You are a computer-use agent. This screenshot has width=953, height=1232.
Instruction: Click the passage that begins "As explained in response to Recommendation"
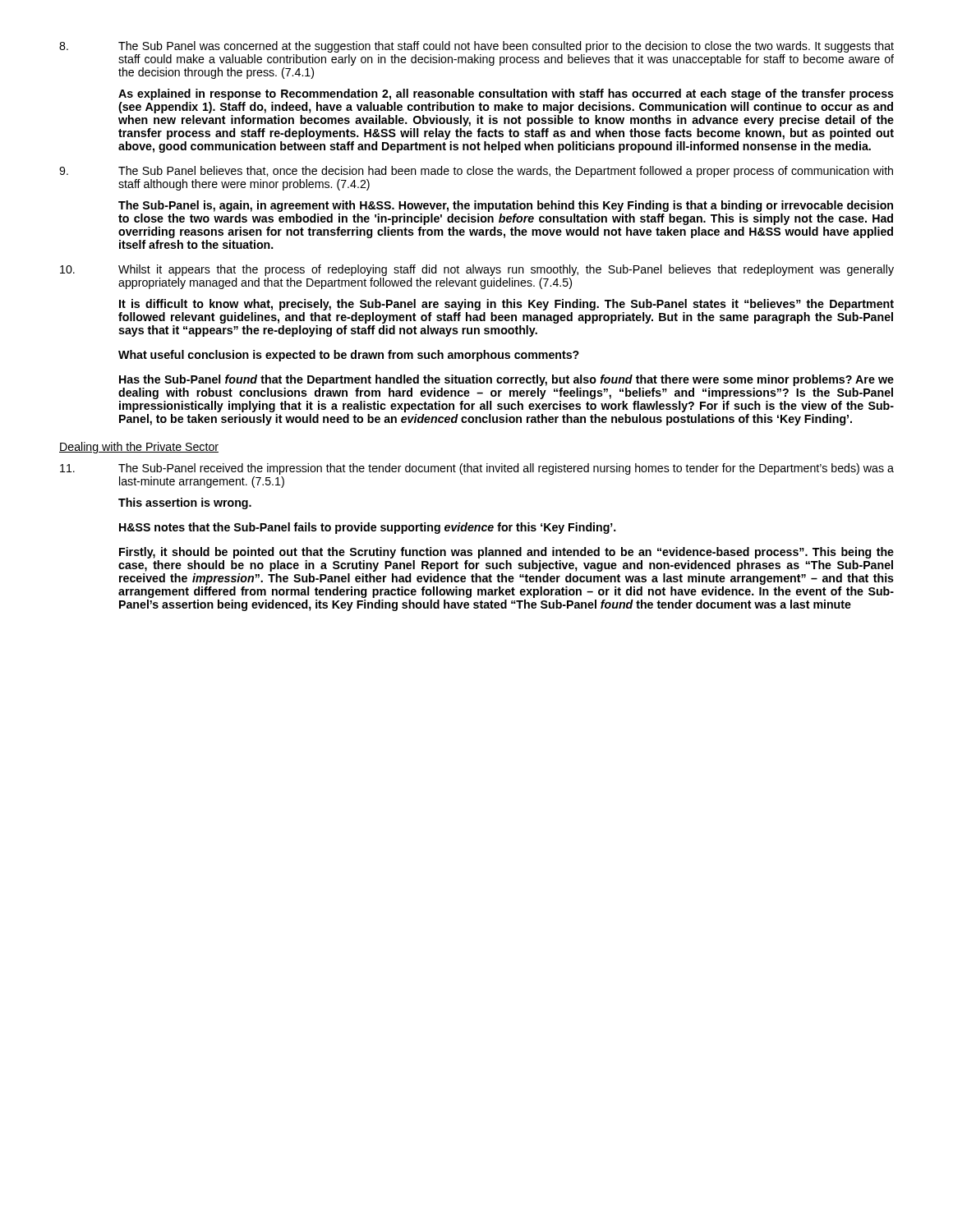(506, 120)
